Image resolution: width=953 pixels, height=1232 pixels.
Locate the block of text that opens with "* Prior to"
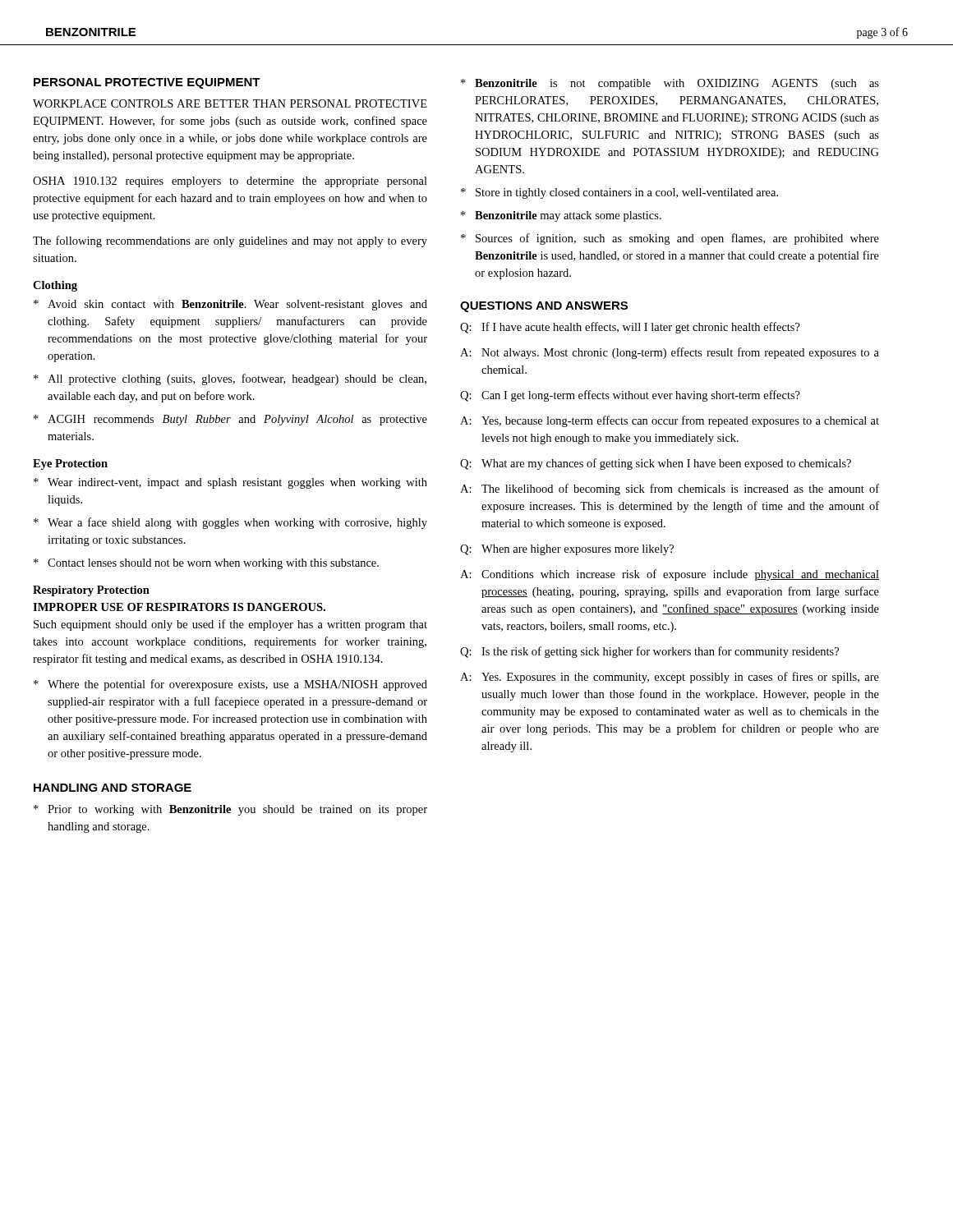[230, 818]
